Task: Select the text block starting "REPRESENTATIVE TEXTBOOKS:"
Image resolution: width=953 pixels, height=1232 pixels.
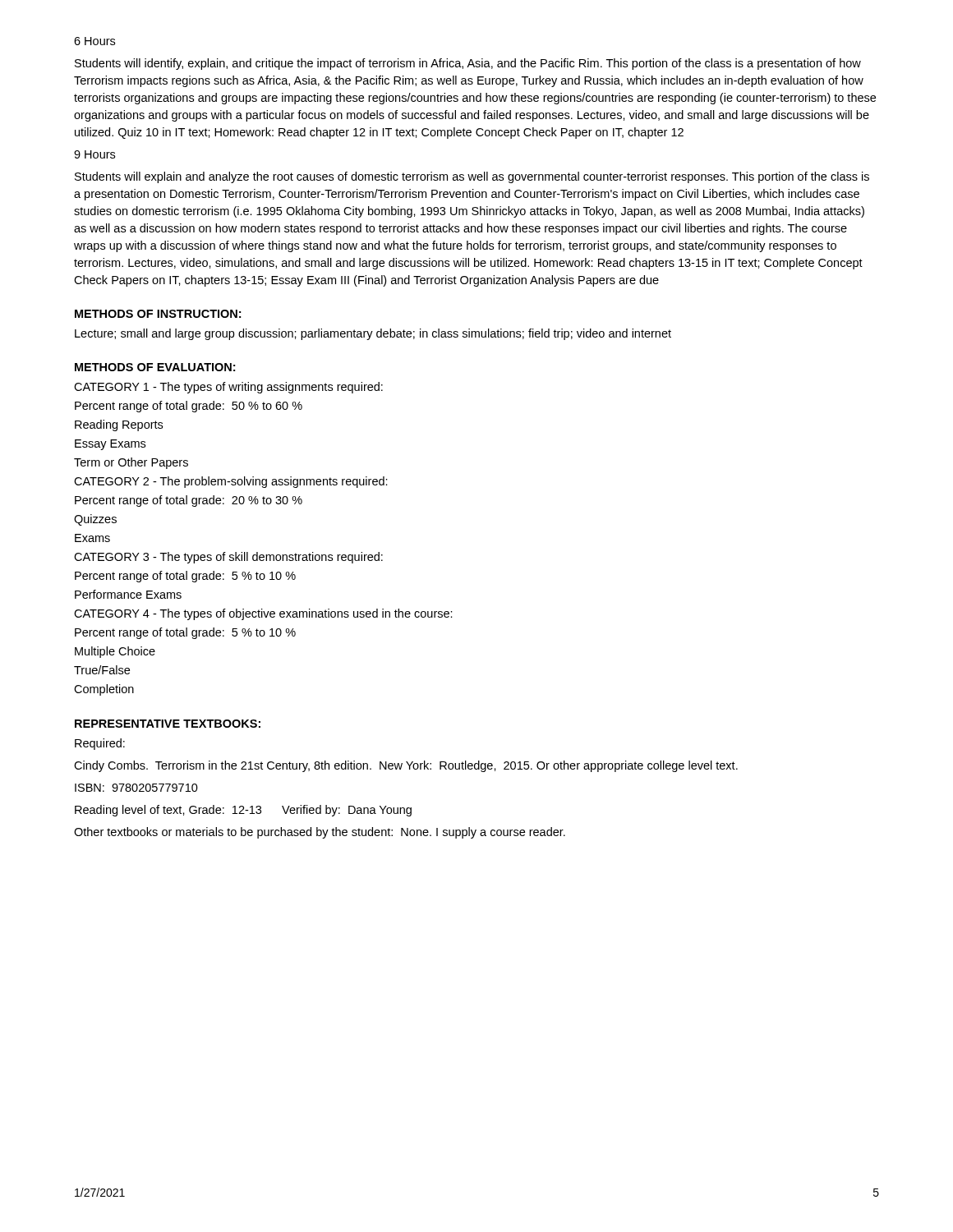Action: tap(168, 723)
